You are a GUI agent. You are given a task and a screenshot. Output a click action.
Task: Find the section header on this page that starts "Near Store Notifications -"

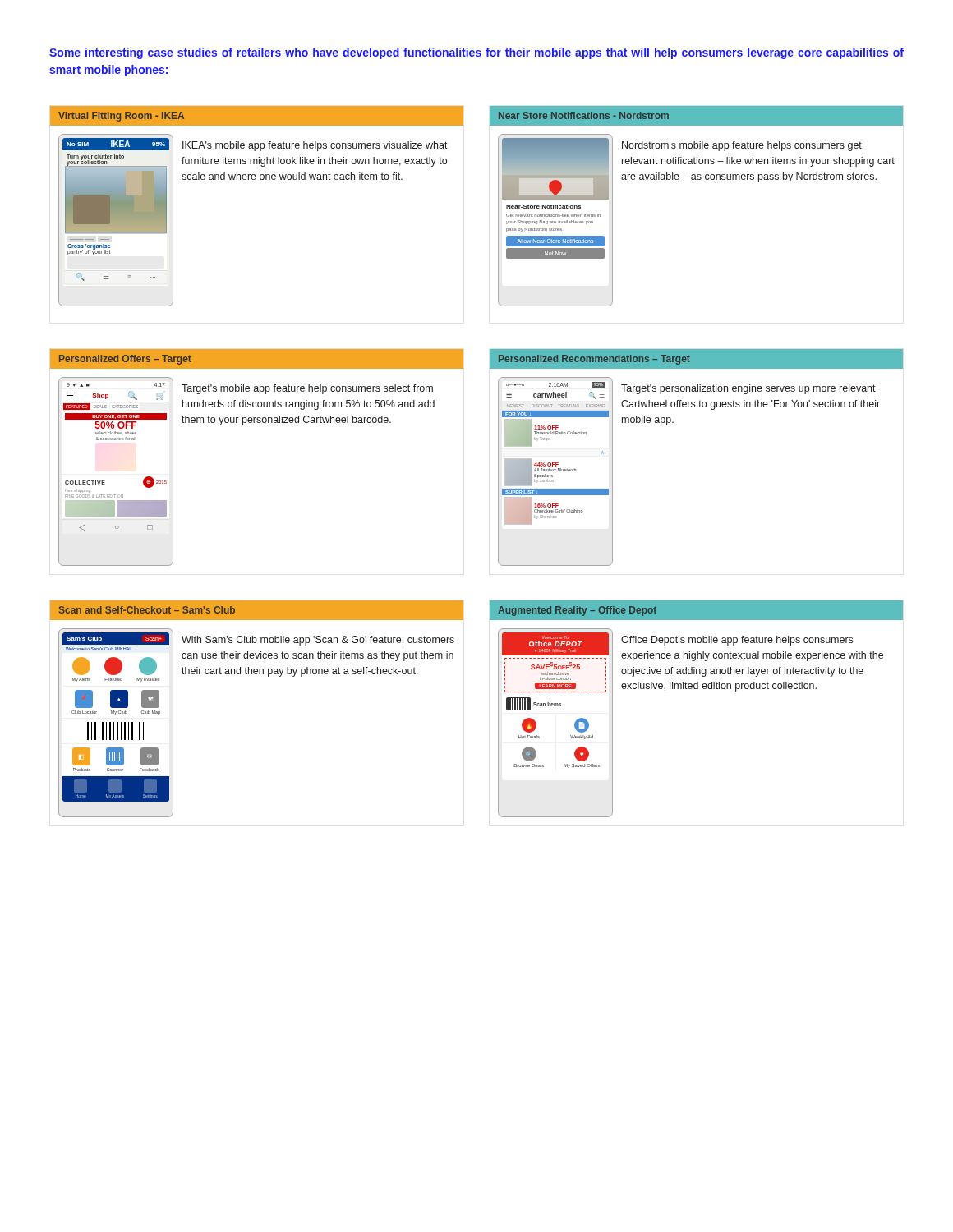(x=584, y=116)
